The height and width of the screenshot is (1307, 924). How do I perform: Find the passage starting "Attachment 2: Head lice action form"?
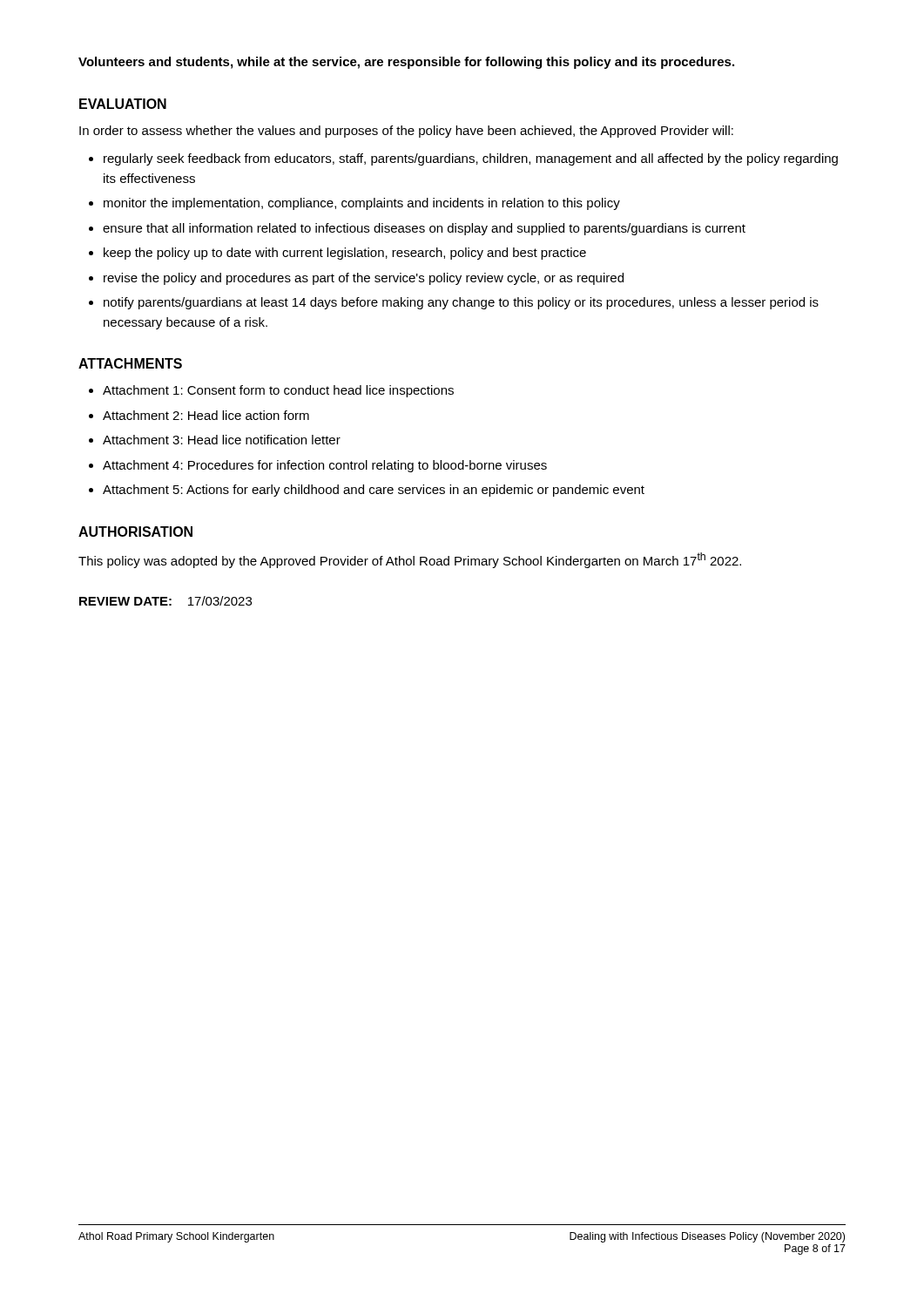tap(199, 415)
